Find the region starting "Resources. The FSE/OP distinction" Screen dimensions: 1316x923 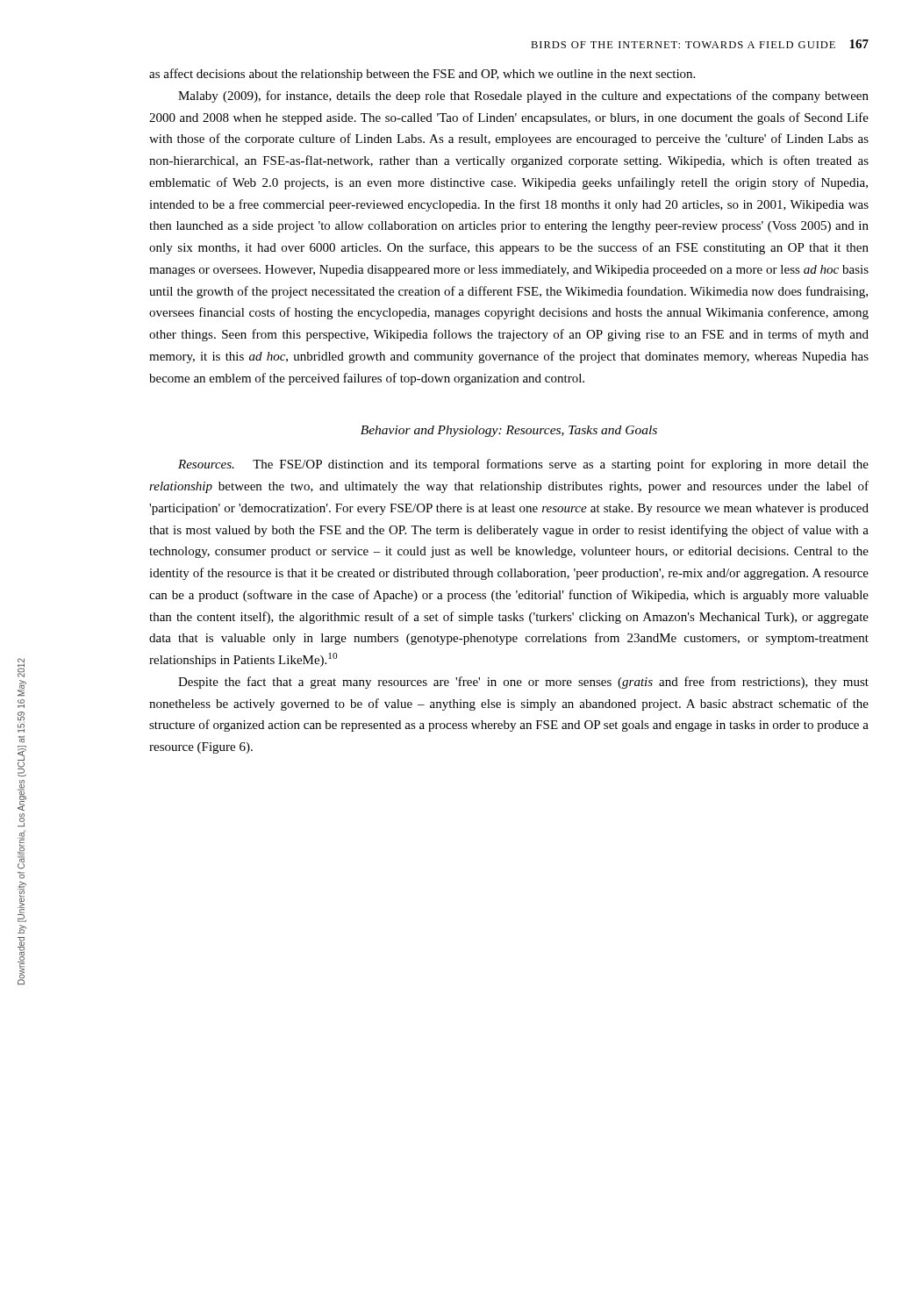click(x=509, y=562)
